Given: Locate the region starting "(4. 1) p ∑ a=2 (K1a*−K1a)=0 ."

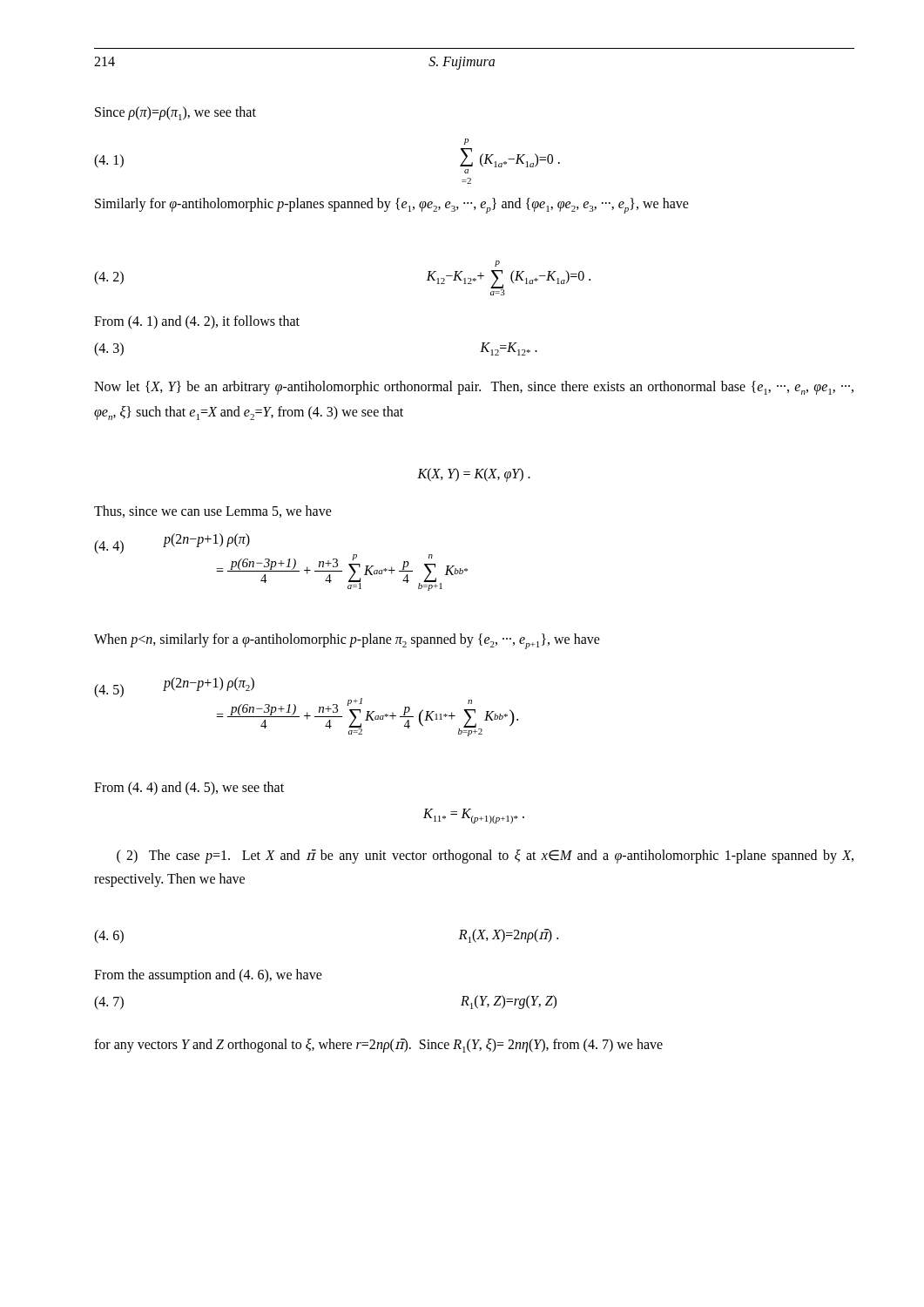Looking at the screenshot, I should 474,160.
